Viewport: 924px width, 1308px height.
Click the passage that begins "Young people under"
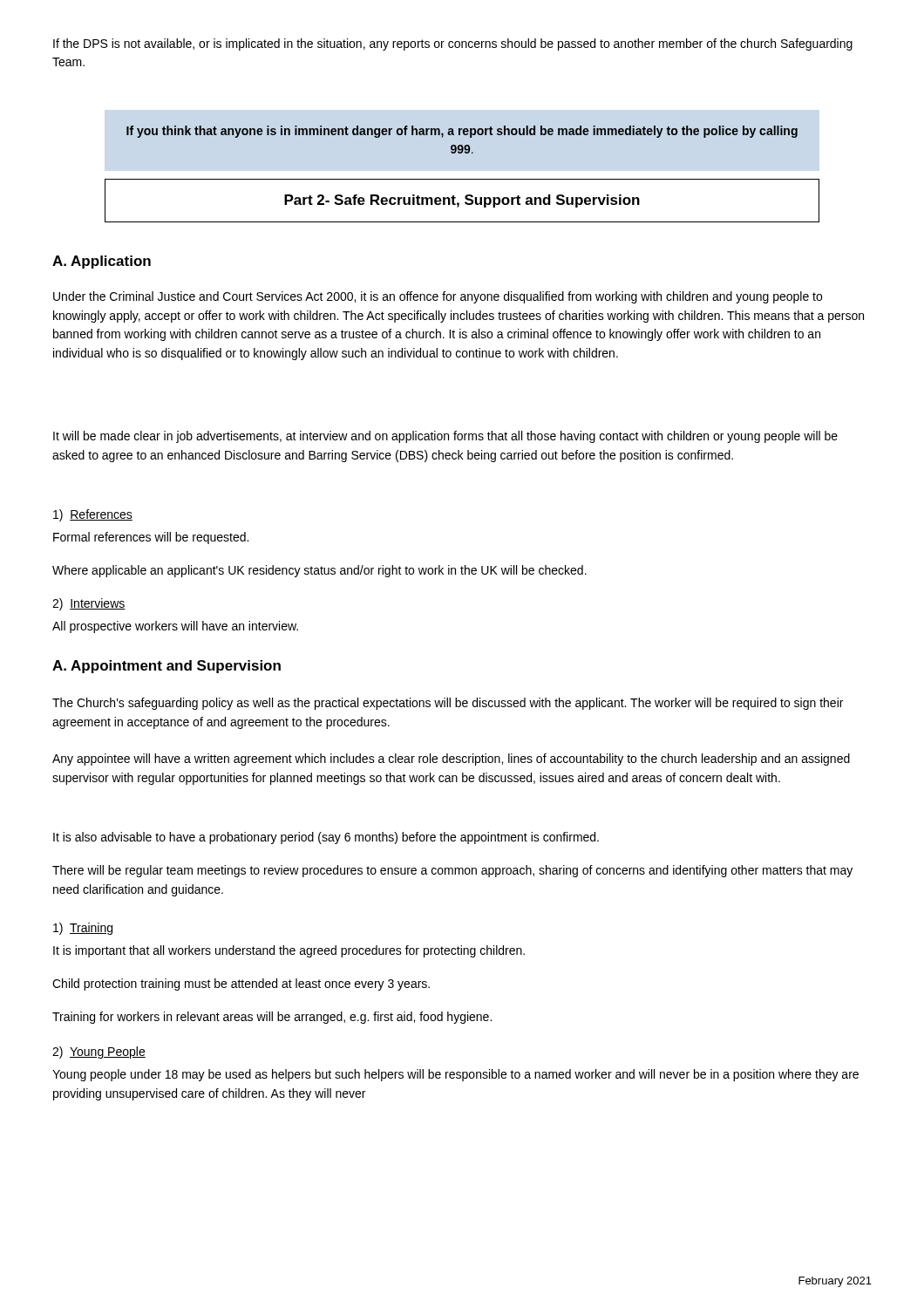coord(456,1084)
